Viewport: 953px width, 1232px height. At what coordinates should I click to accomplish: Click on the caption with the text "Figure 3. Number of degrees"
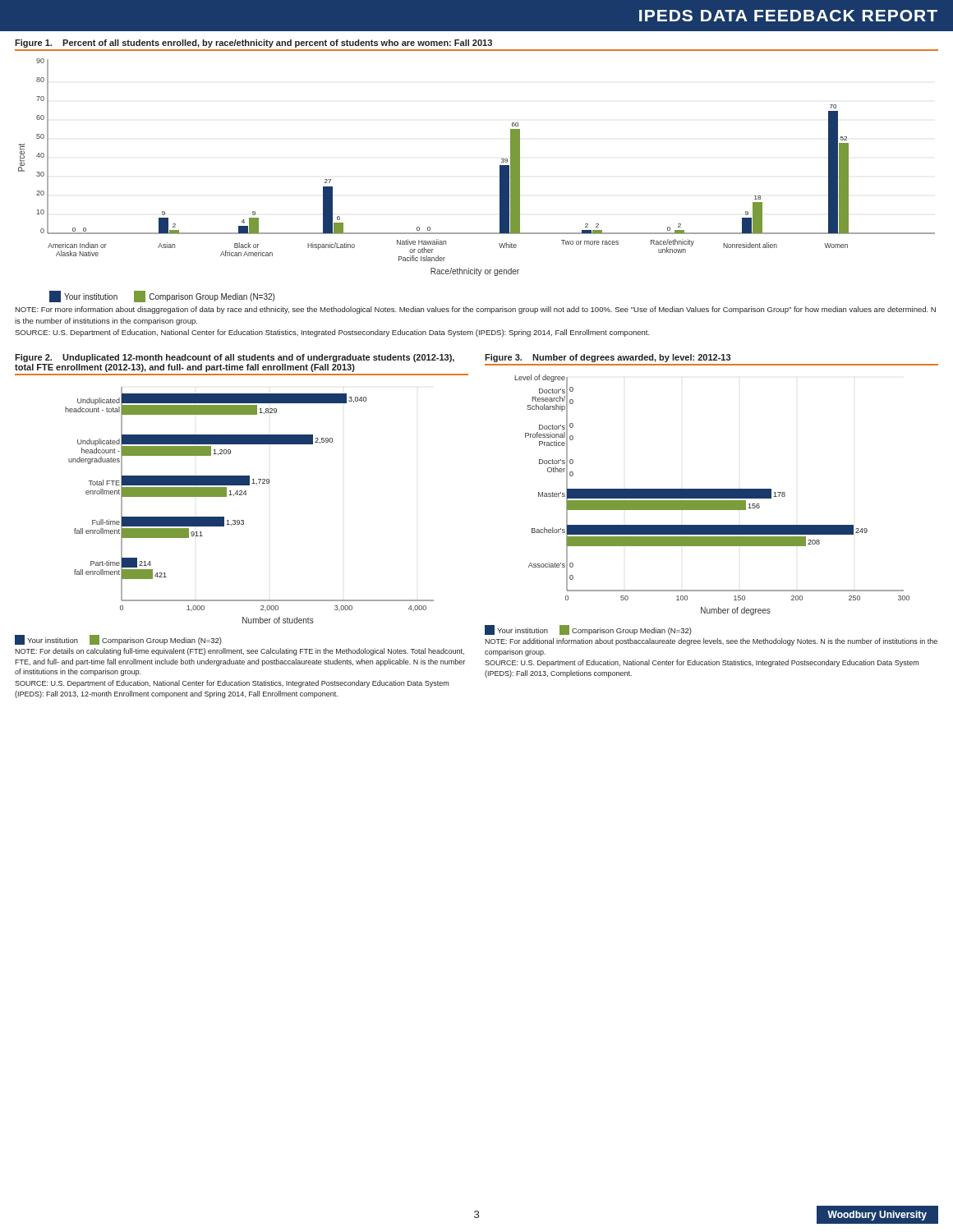(711, 516)
